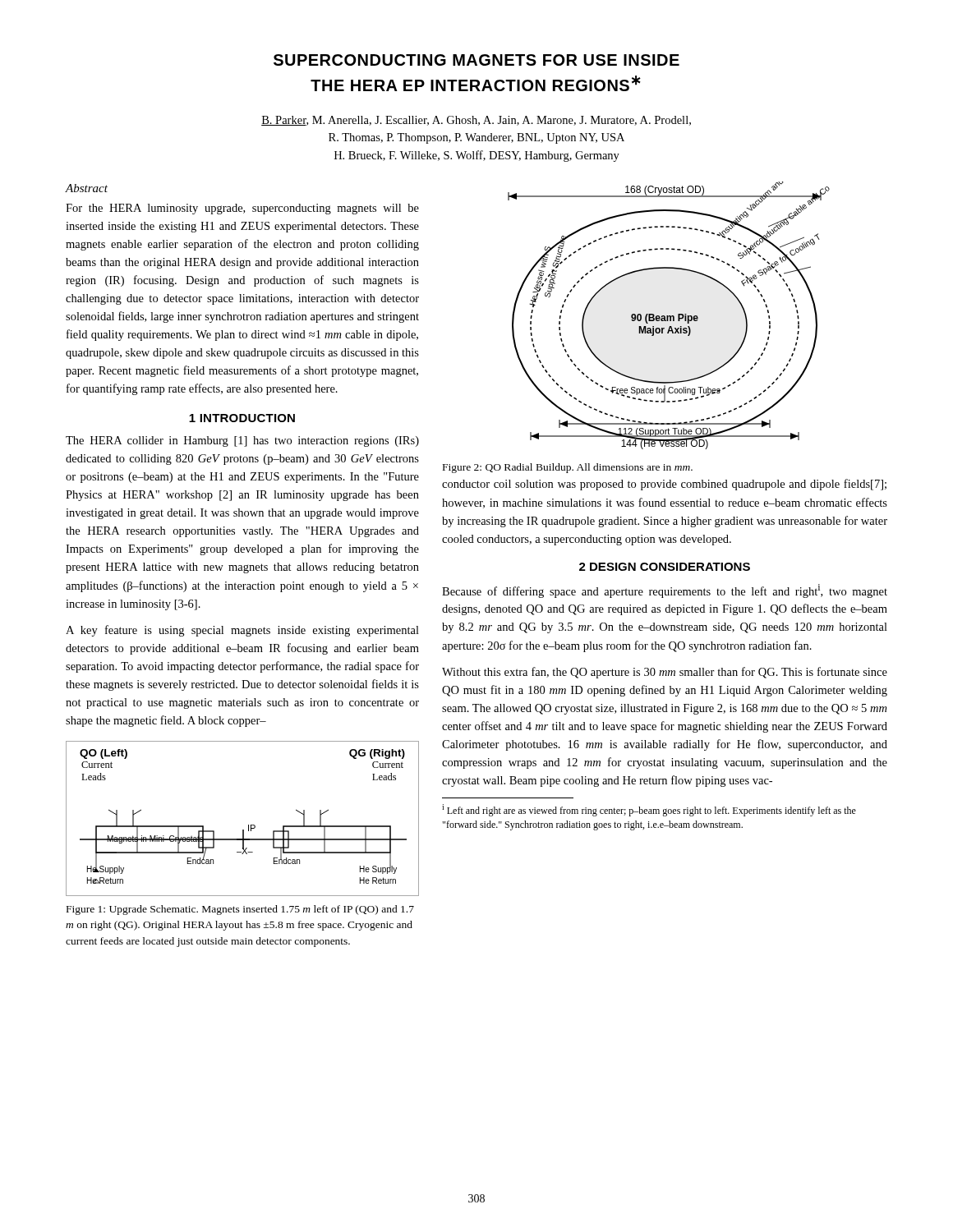Click on the text block starting "2 DESIGN CONSIDERATIONS"

tap(665, 566)
